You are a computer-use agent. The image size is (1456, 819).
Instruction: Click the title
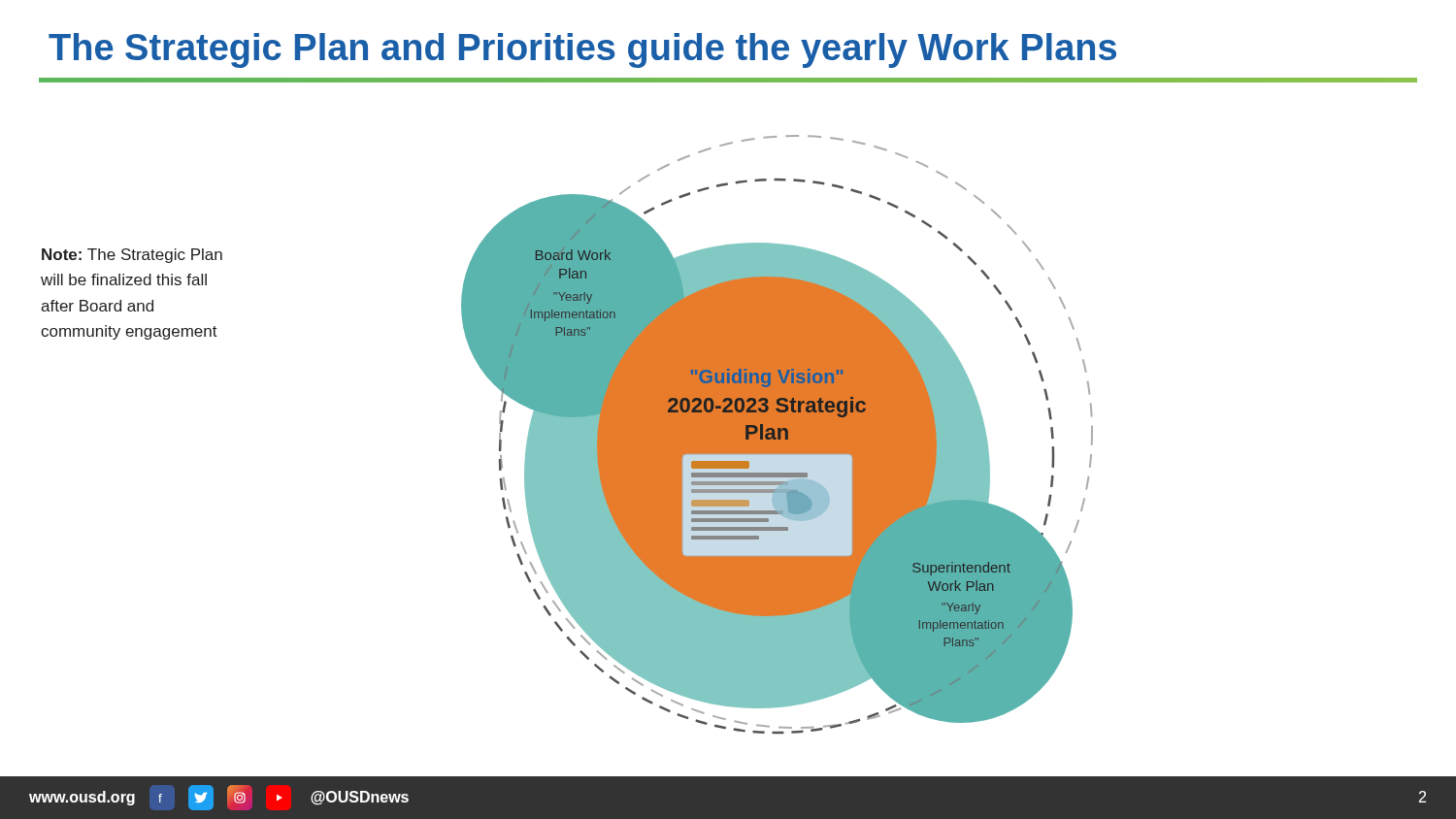pos(728,48)
